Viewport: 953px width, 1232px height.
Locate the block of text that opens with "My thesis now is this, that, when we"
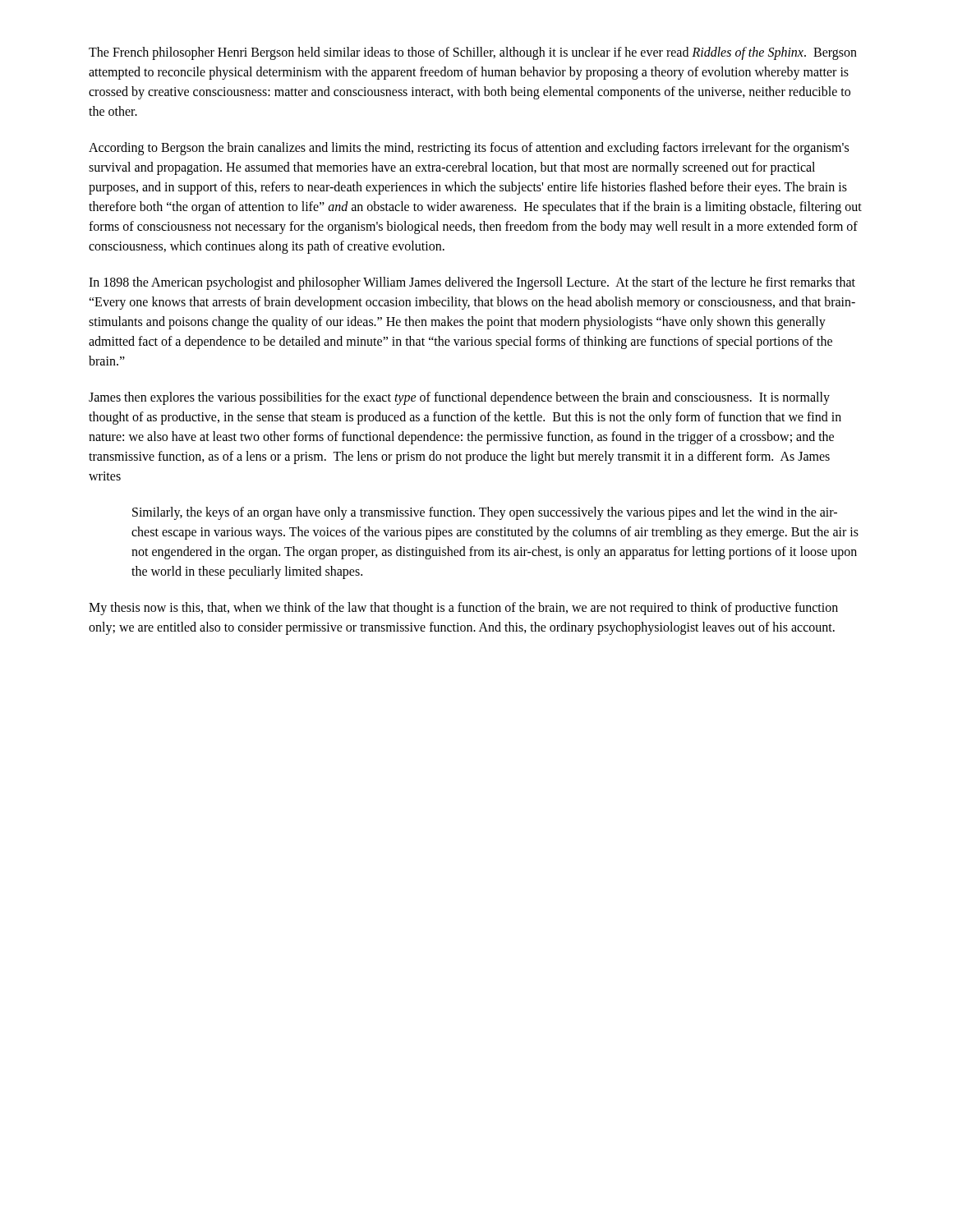coord(463,617)
